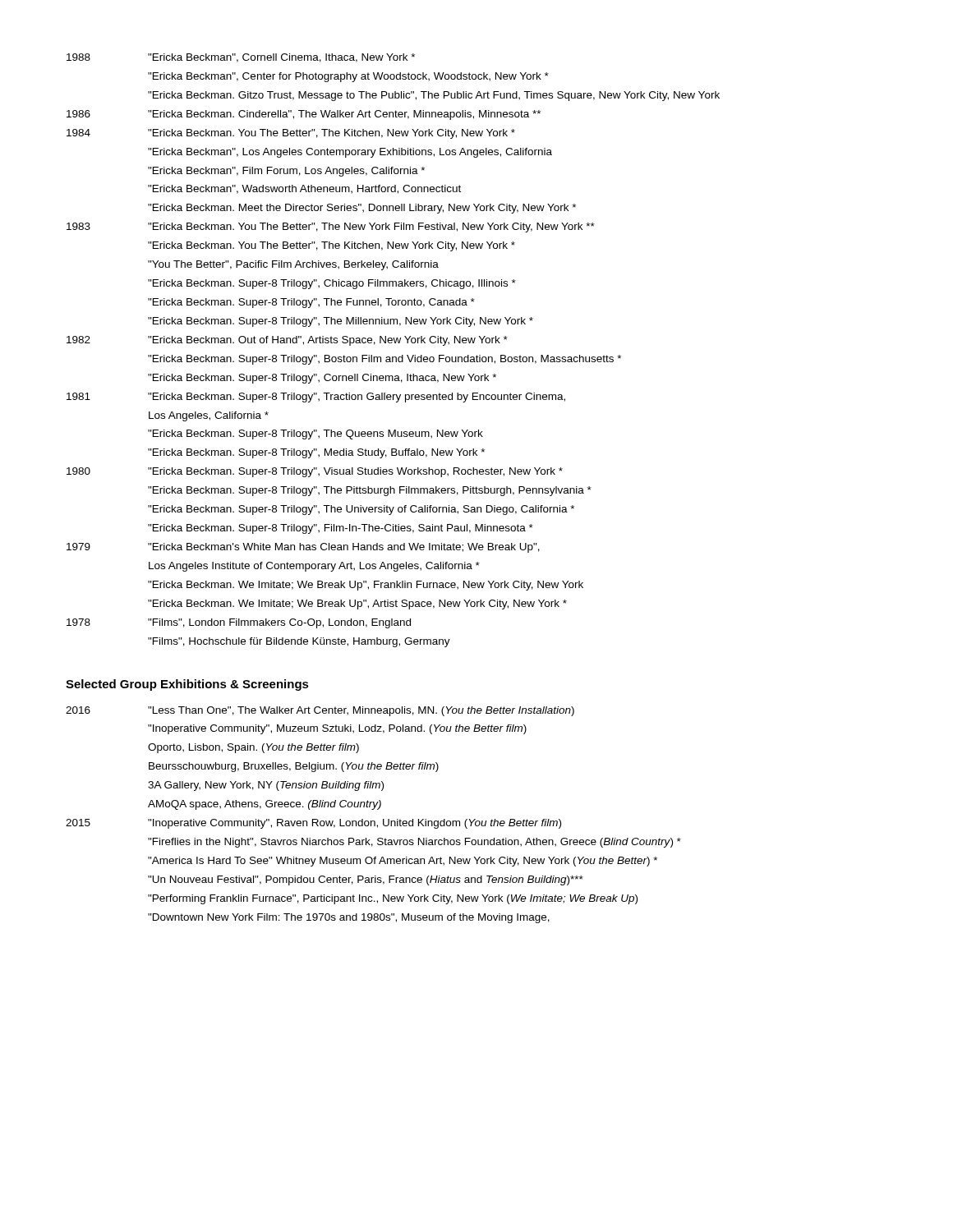Screen dimensions: 1232x953
Task: Find the list item that says ""Ericka Beckman. Super-8 Trilogy", The University"
Action: pos(476,510)
